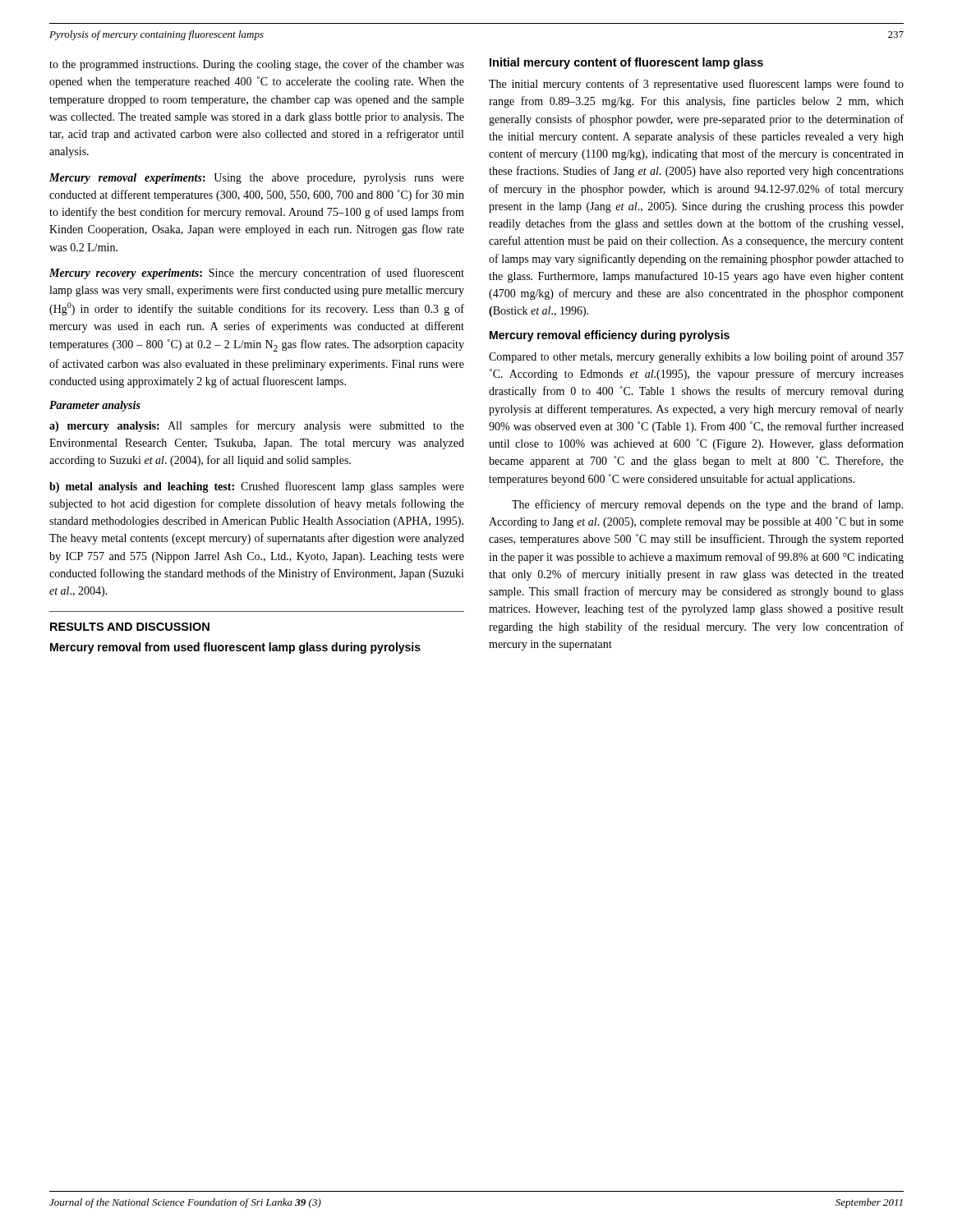Image resolution: width=953 pixels, height=1232 pixels.
Task: Point to the block beginning "b) metal analysis and"
Action: point(257,539)
